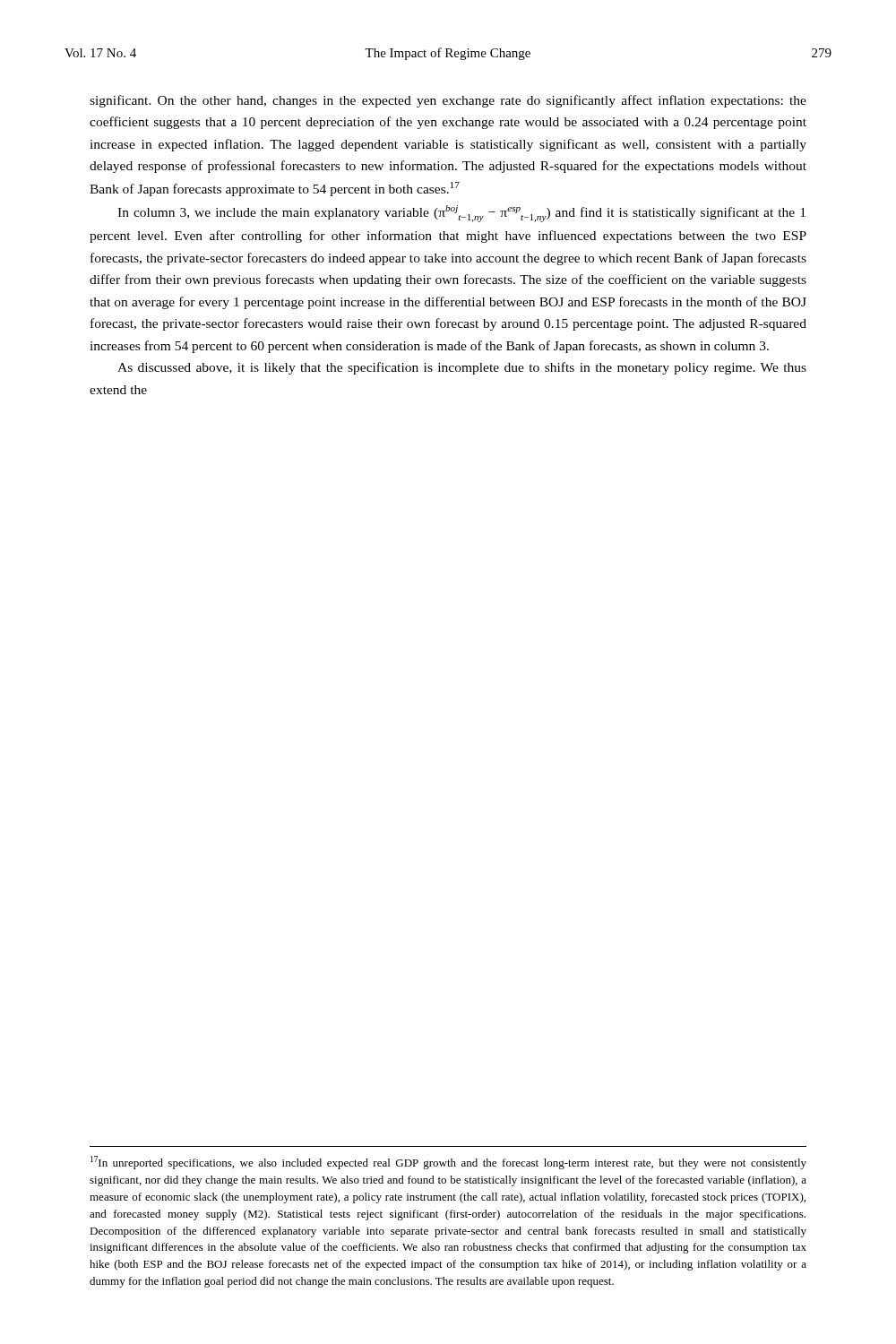
Task: Find the element starting "In column 3, we"
Action: [x=448, y=279]
